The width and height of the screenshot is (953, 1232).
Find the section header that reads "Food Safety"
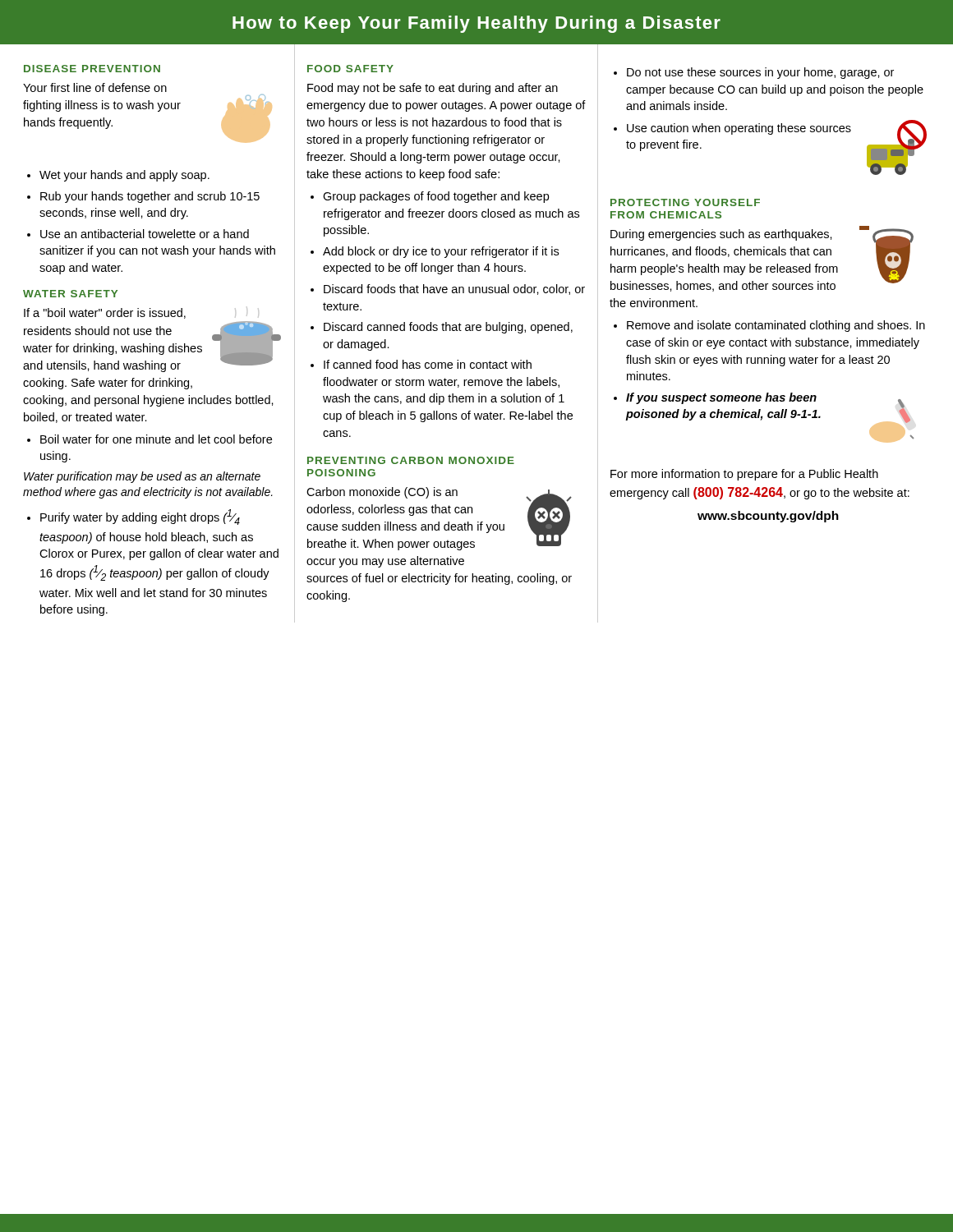click(350, 69)
